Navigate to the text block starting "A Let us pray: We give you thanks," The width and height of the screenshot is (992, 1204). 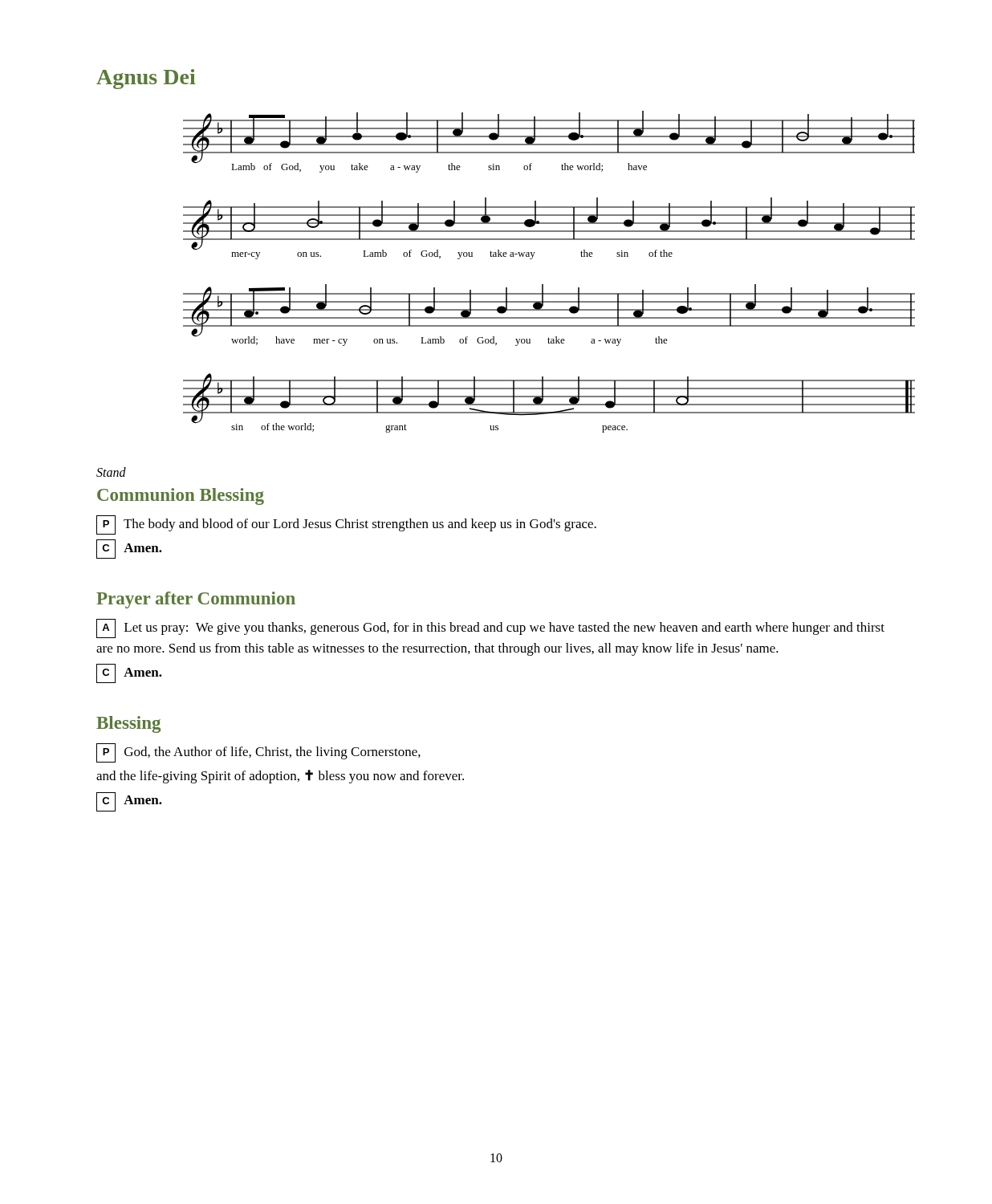click(490, 637)
